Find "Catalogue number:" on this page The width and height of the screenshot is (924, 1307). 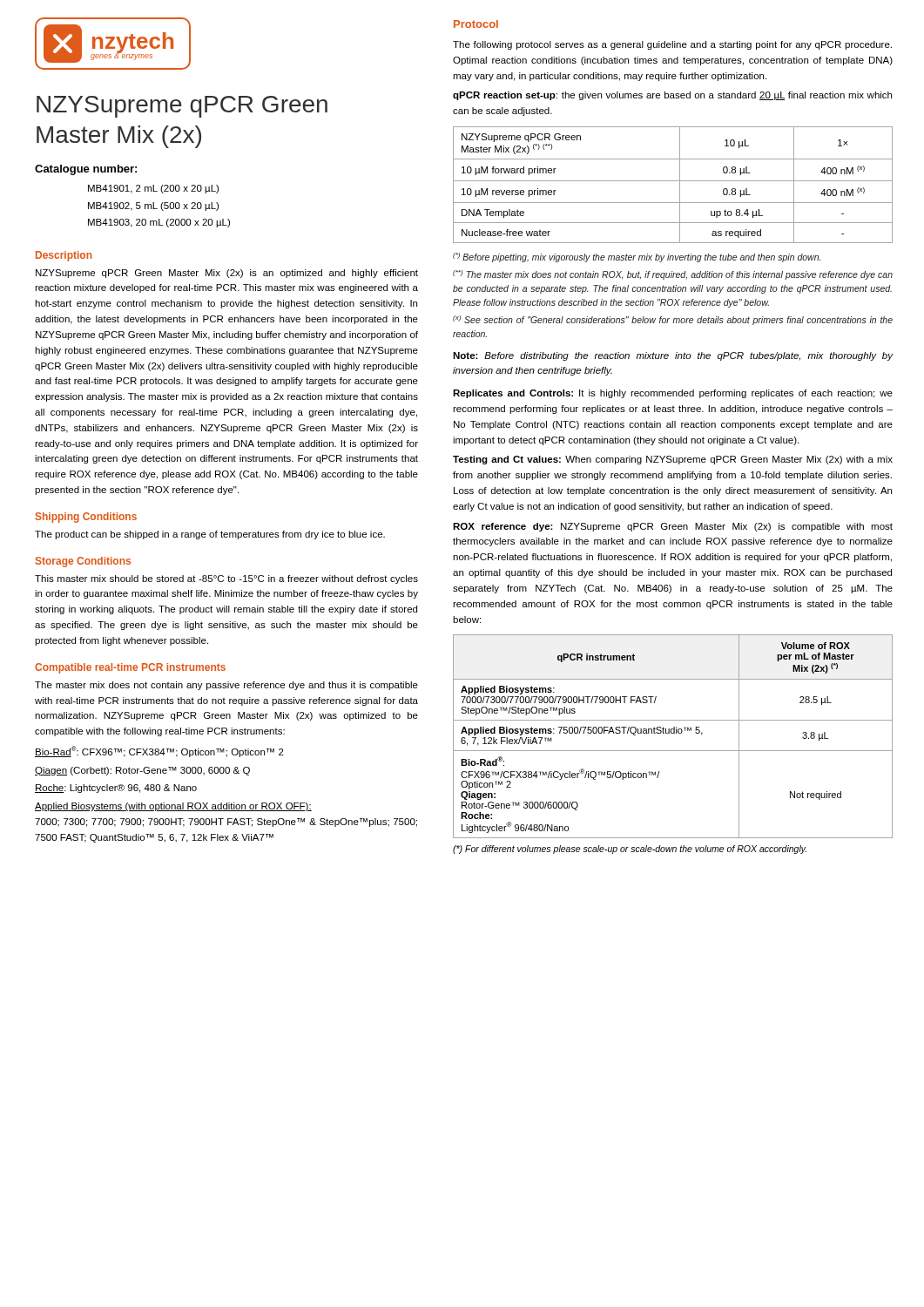click(x=86, y=169)
